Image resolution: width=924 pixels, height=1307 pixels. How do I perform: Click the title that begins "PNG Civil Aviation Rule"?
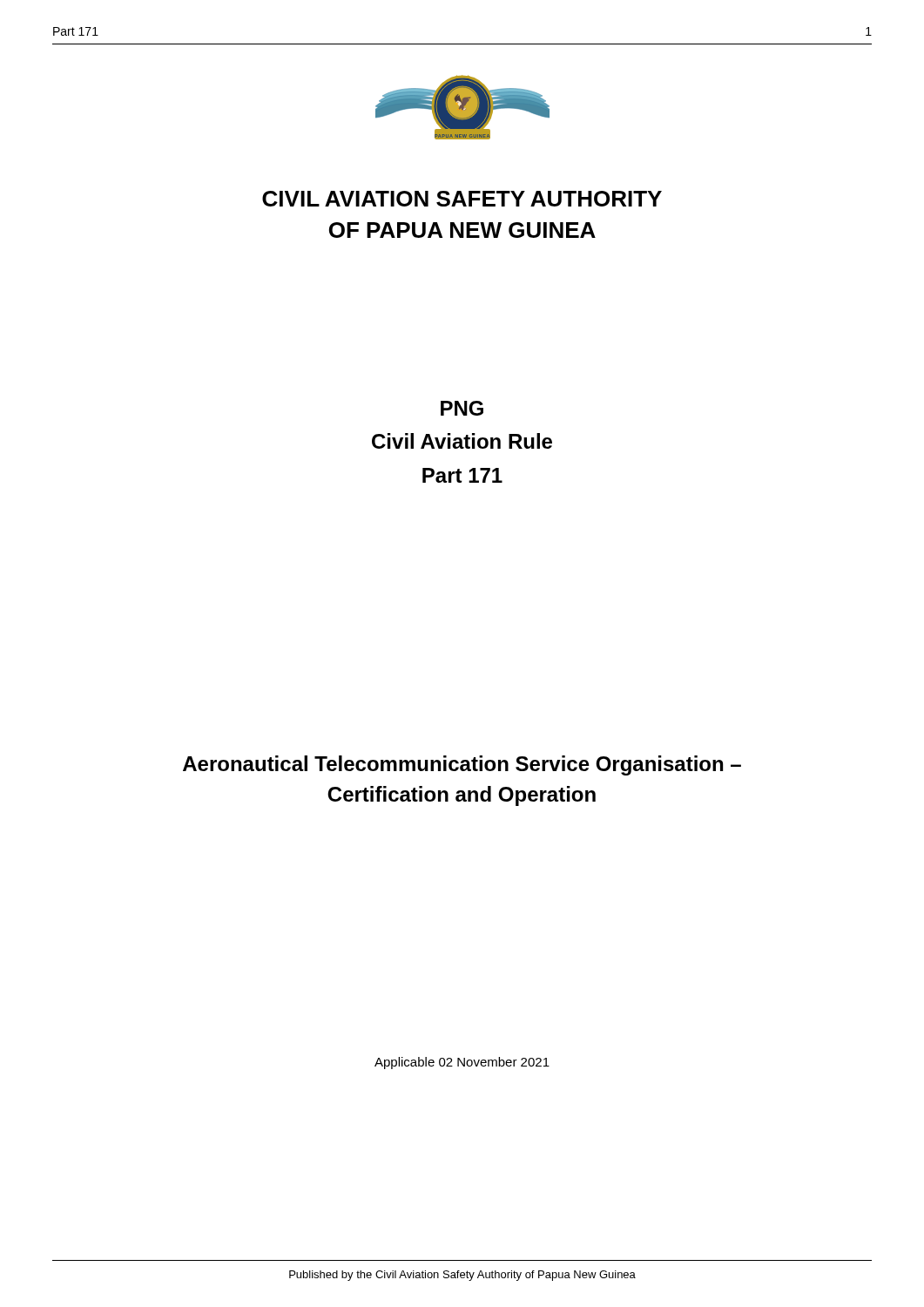tap(462, 442)
